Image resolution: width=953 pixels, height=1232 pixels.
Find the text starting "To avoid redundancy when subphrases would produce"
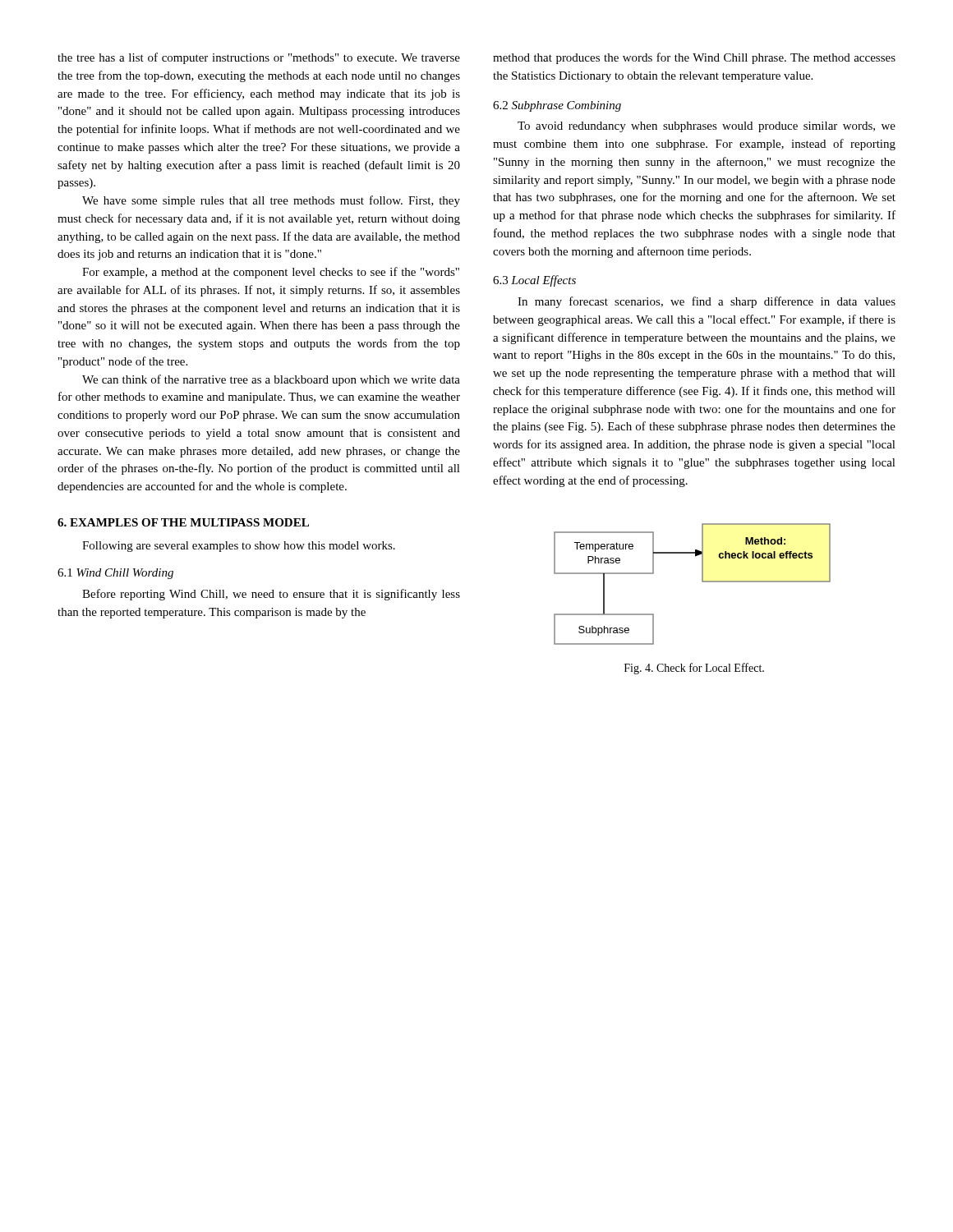[694, 189]
